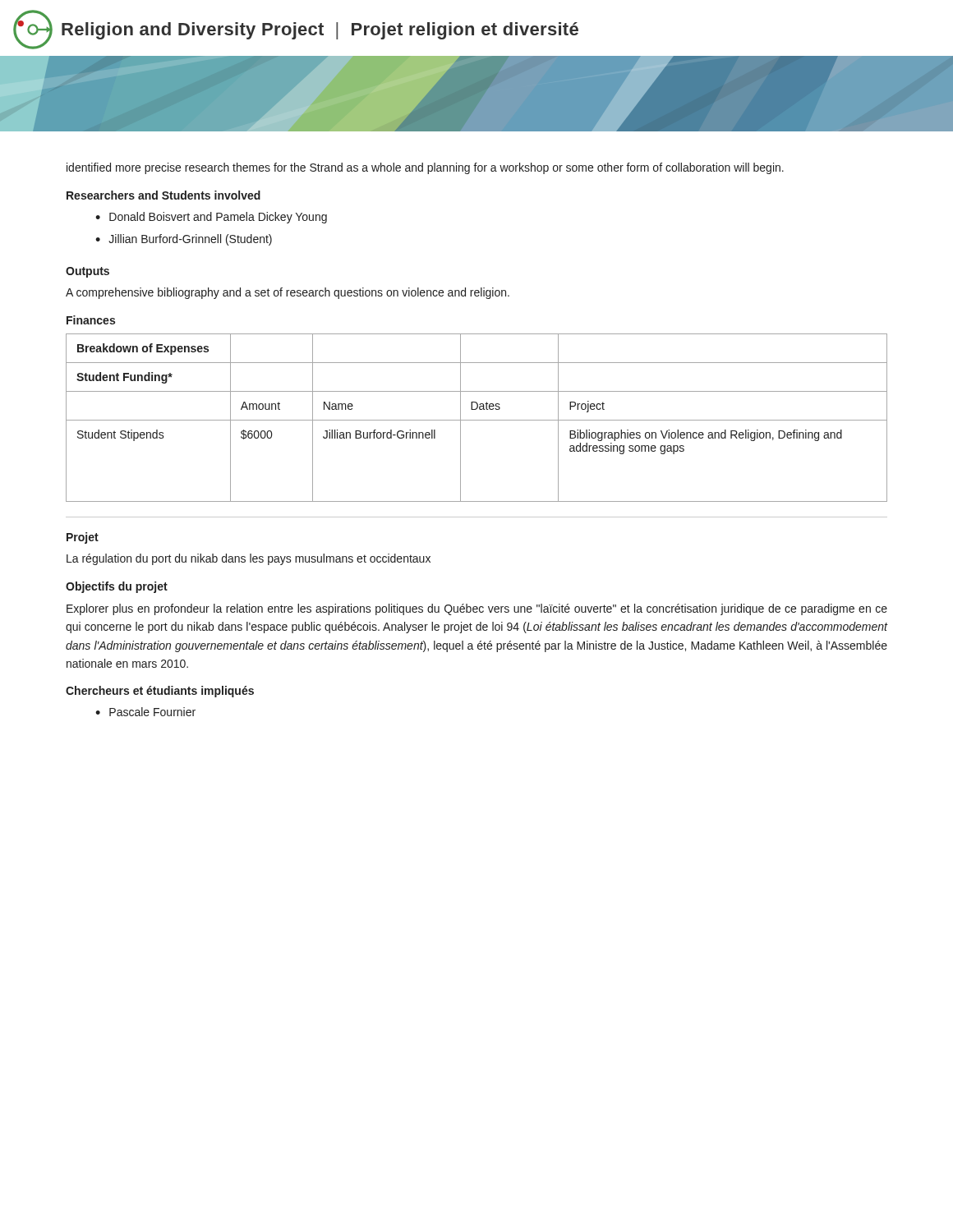953x1232 pixels.
Task: Select the block starting "A comprehensive bibliography and a set"
Action: pyautogui.click(x=288, y=293)
